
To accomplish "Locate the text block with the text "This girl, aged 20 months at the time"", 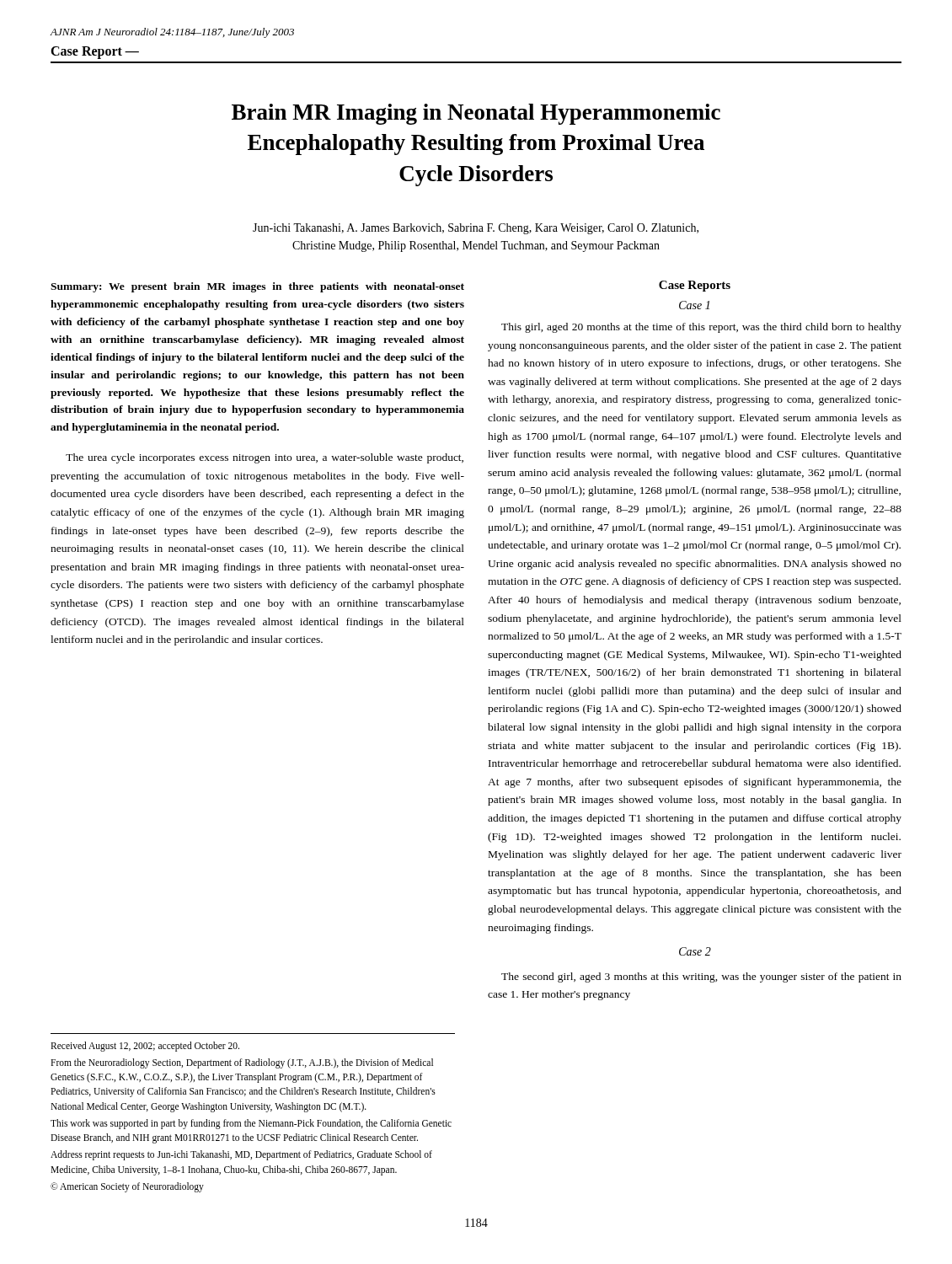I will [695, 661].
